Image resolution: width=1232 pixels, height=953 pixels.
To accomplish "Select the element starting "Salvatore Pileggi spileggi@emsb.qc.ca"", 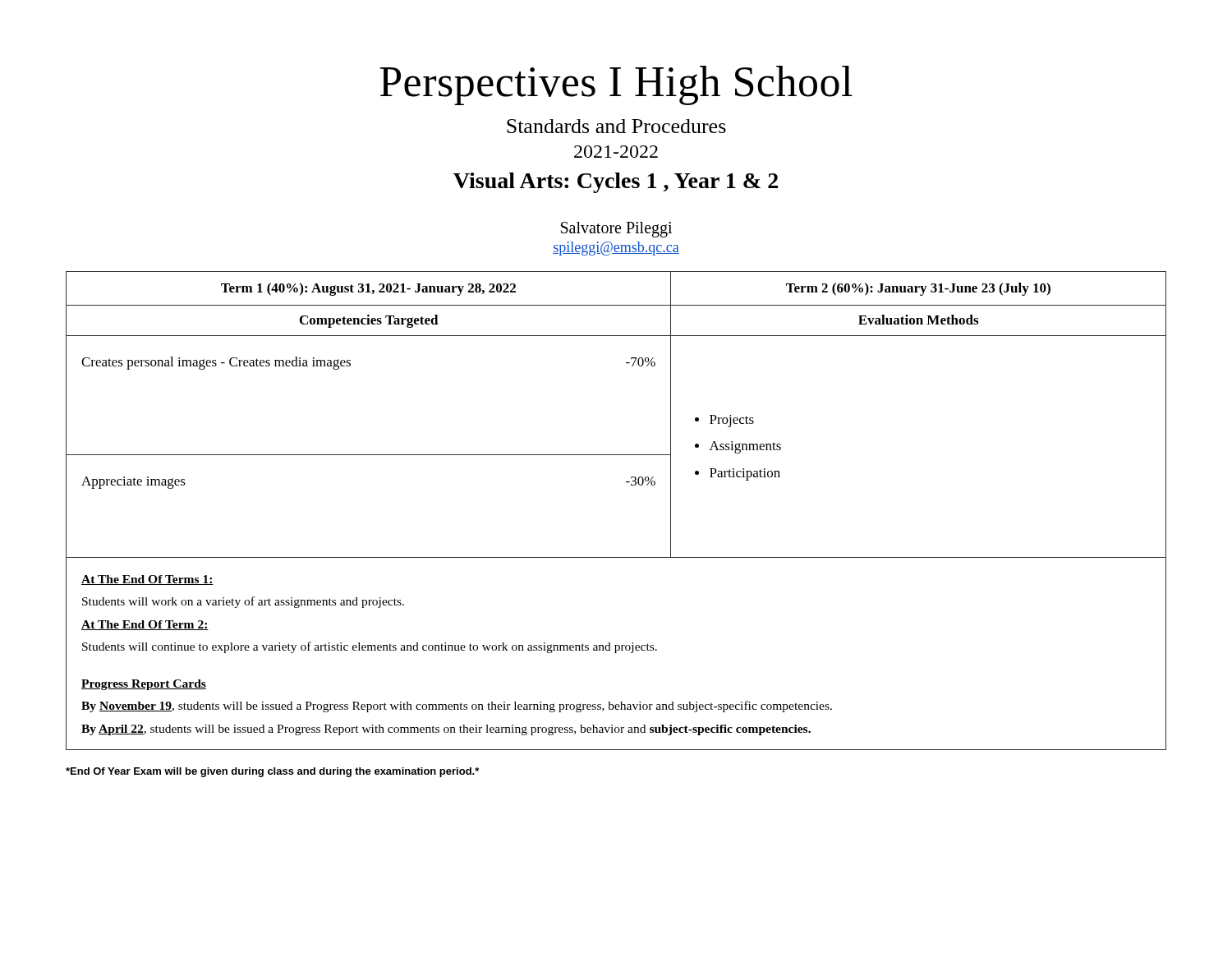I will [x=616, y=237].
